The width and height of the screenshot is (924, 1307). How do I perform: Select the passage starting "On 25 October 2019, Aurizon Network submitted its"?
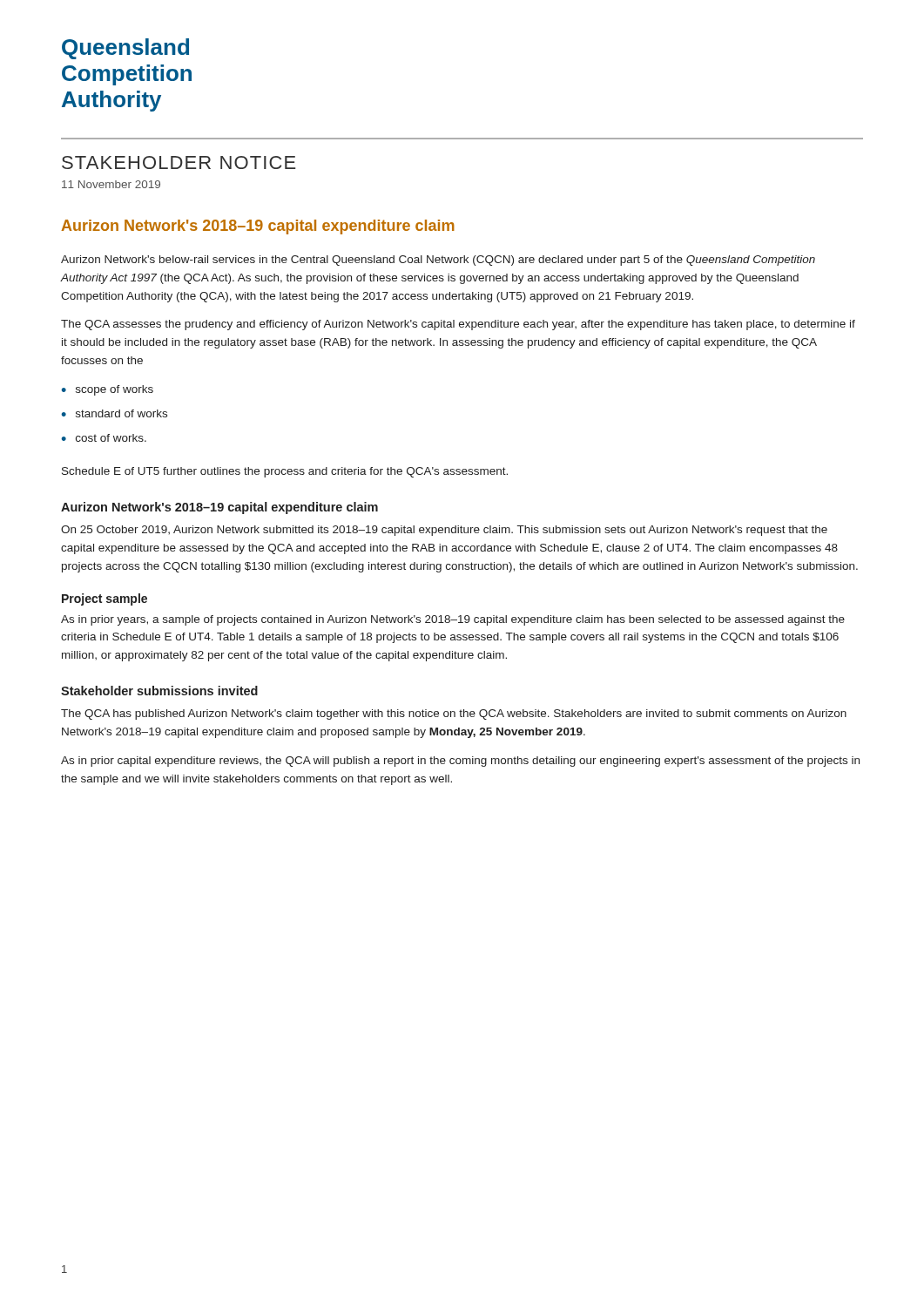point(460,547)
